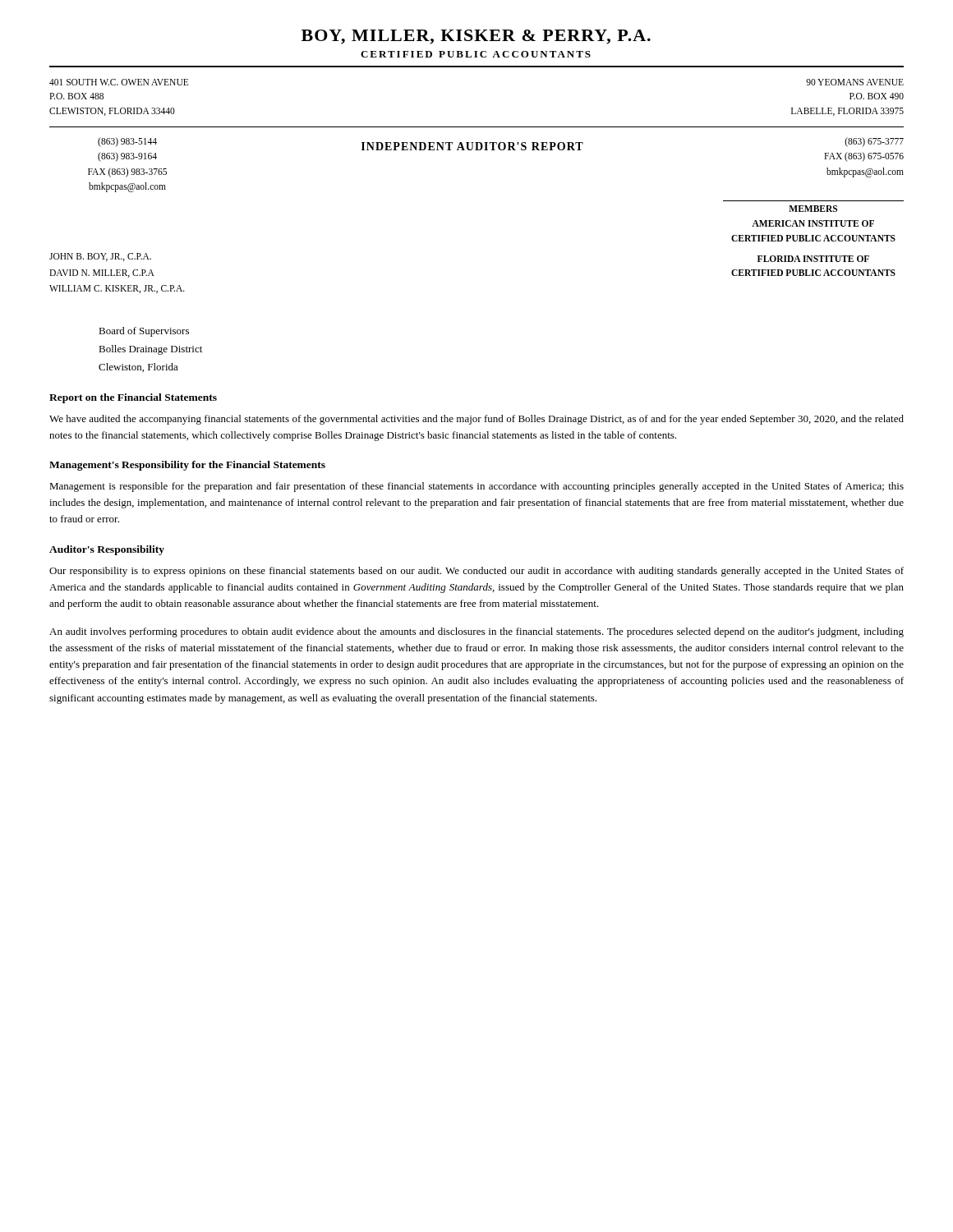Where is the passage that starts "MEMBERS AMERICAN INSTITUTE OF"?
Viewport: 953px width, 1232px height.
pos(813,240)
